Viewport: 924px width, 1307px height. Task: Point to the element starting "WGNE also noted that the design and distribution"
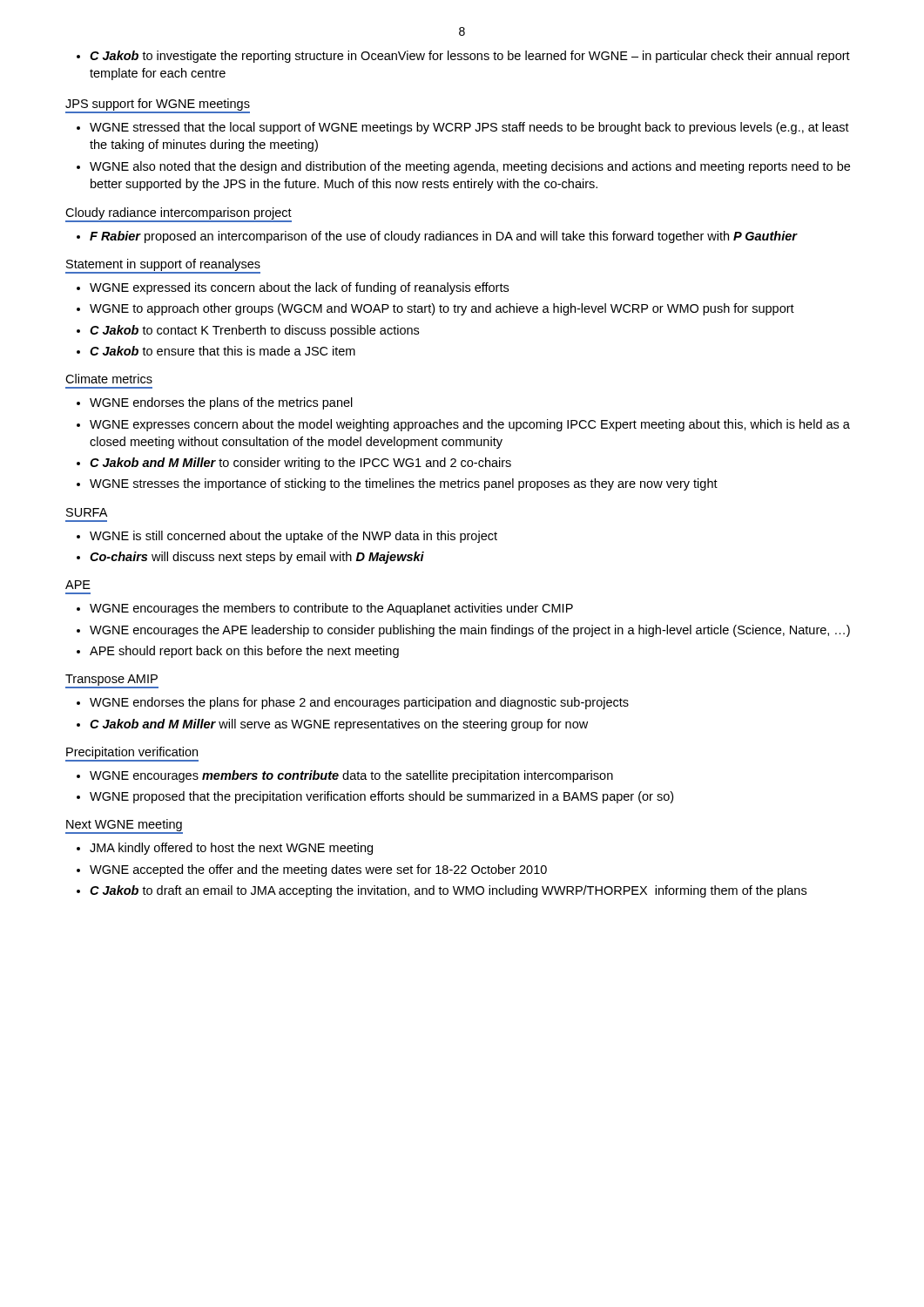point(470,175)
